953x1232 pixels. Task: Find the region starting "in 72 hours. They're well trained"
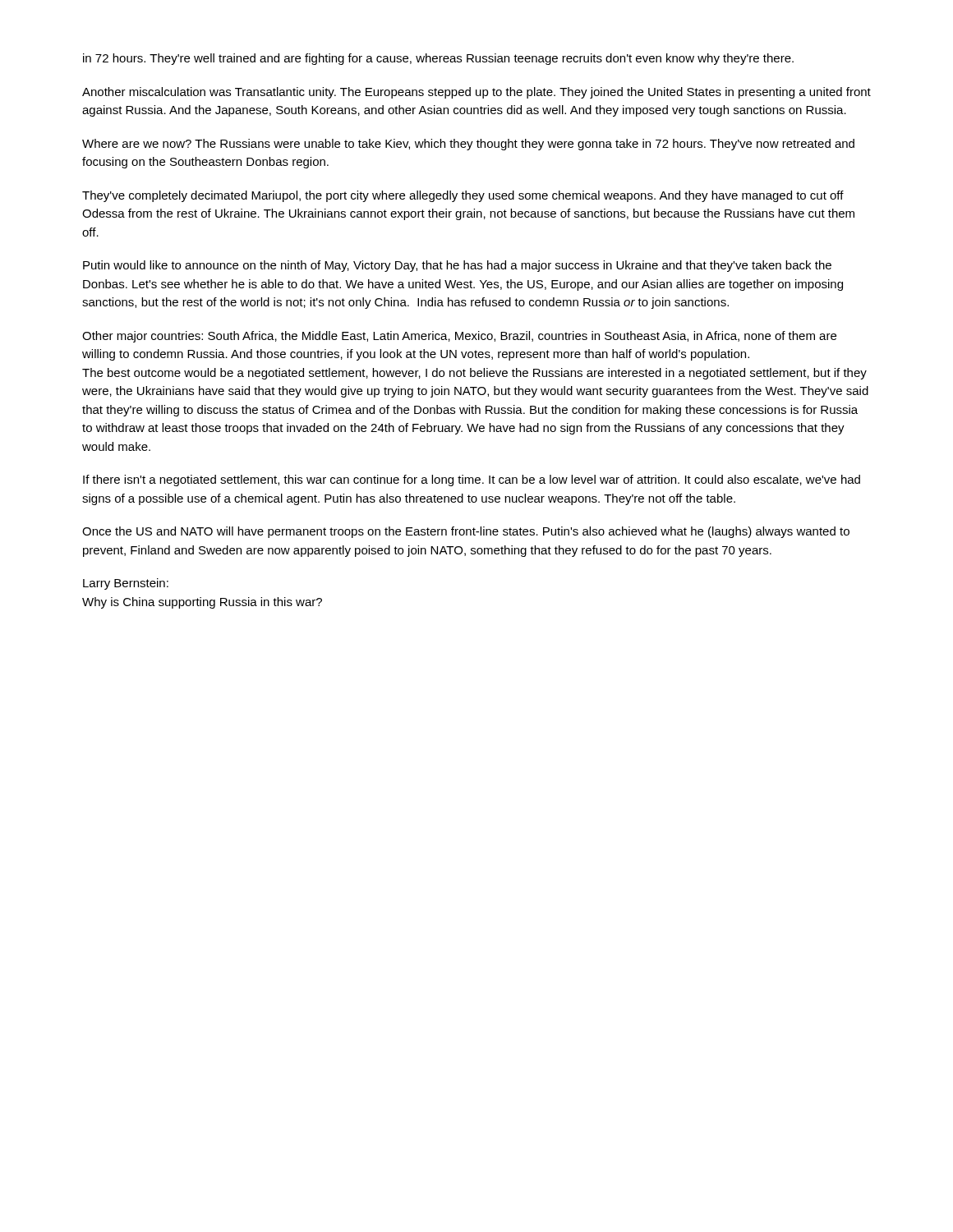coord(438,58)
